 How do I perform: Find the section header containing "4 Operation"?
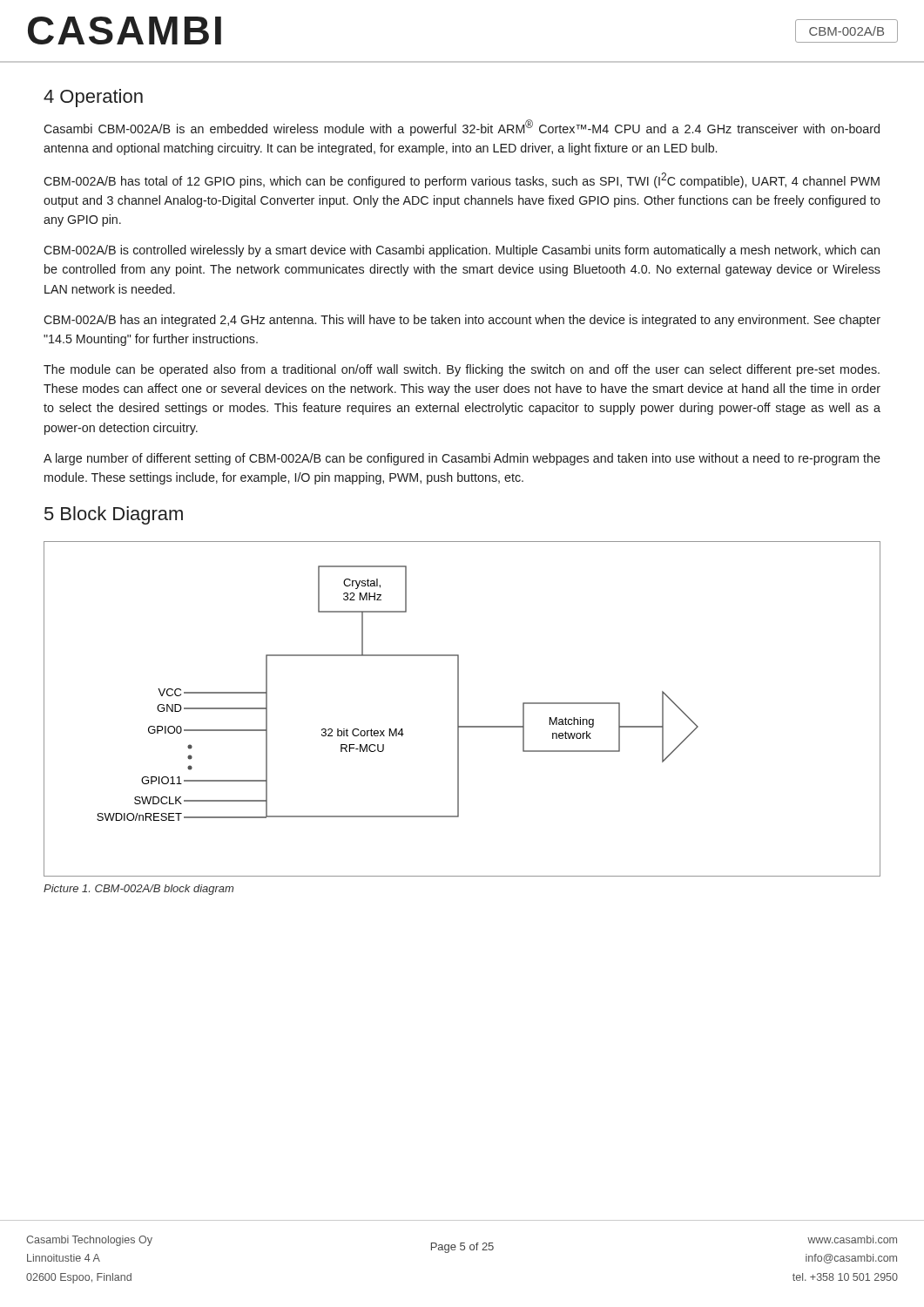pyautogui.click(x=93, y=98)
